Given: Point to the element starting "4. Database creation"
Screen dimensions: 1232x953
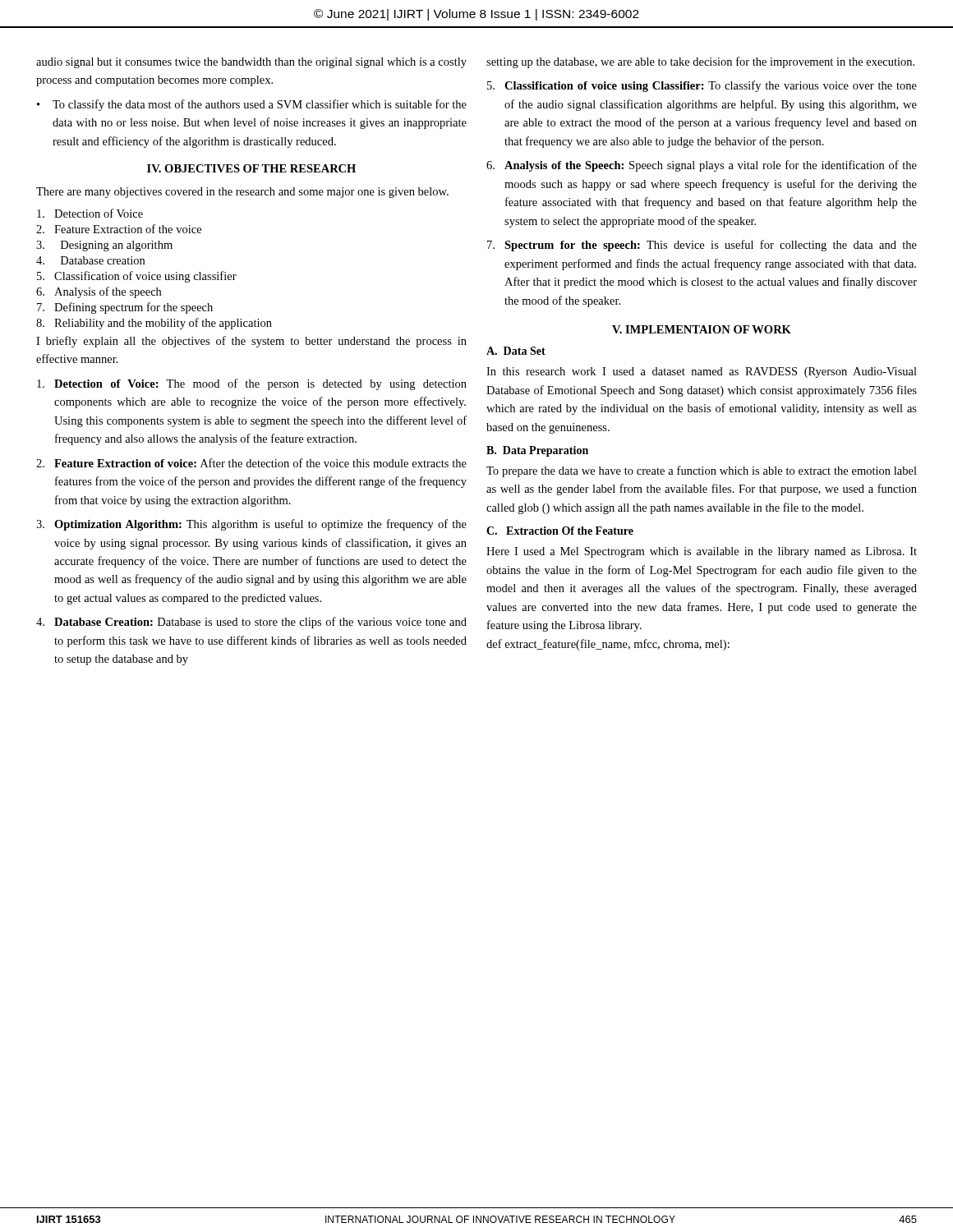Looking at the screenshot, I should (x=91, y=261).
